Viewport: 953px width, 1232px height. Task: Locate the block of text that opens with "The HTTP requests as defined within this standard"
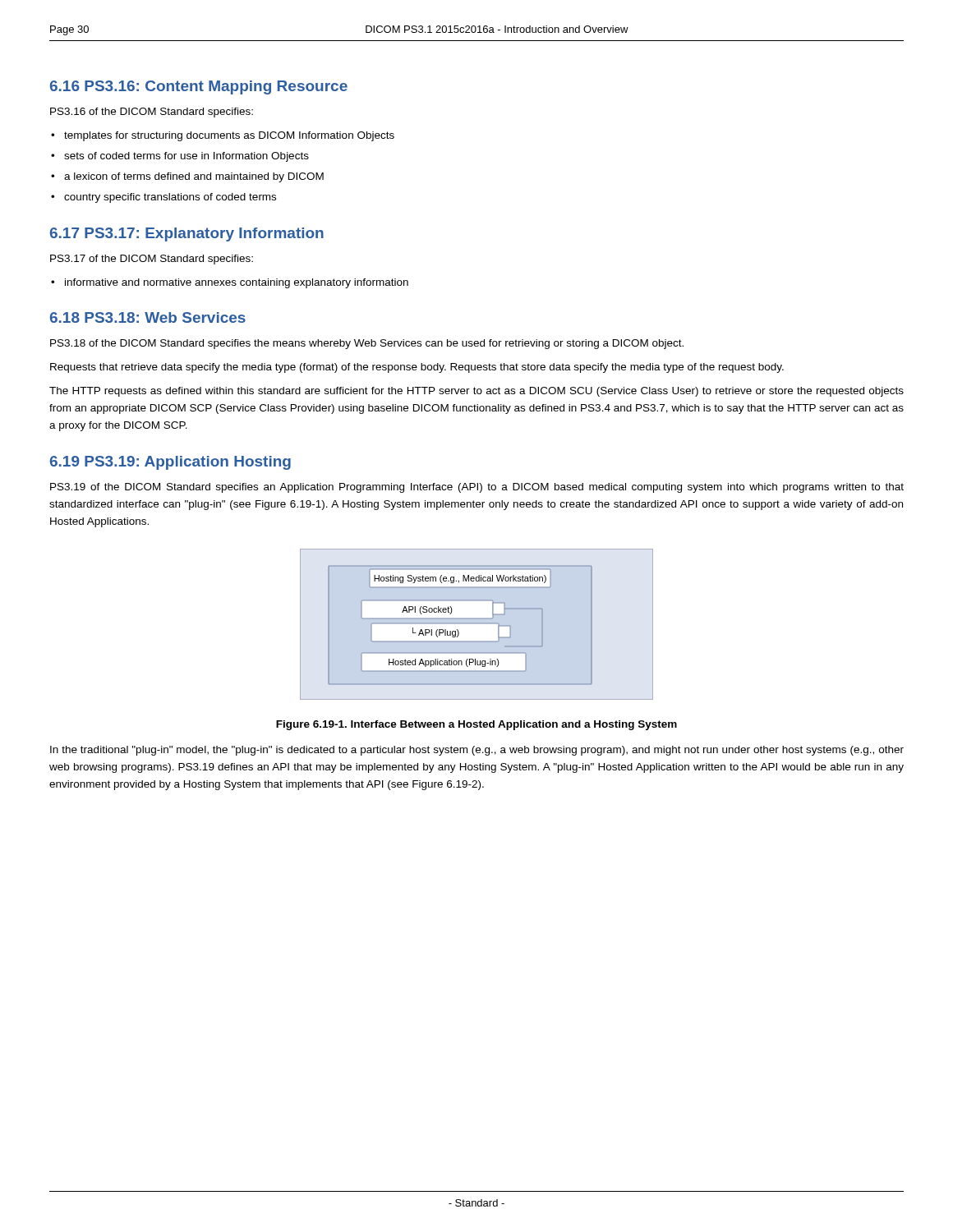click(x=476, y=408)
